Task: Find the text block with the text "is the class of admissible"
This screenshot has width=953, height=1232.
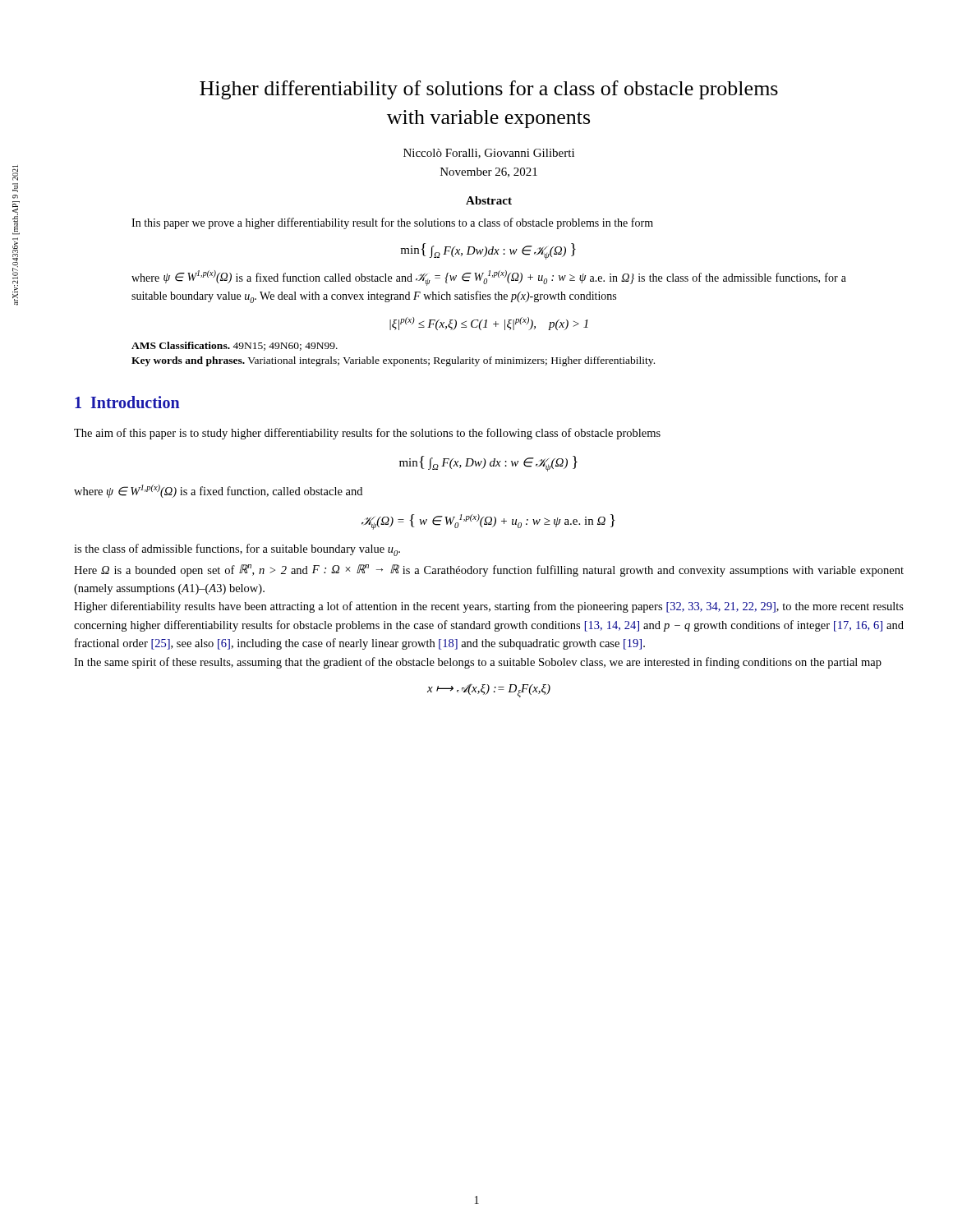Action: (489, 605)
